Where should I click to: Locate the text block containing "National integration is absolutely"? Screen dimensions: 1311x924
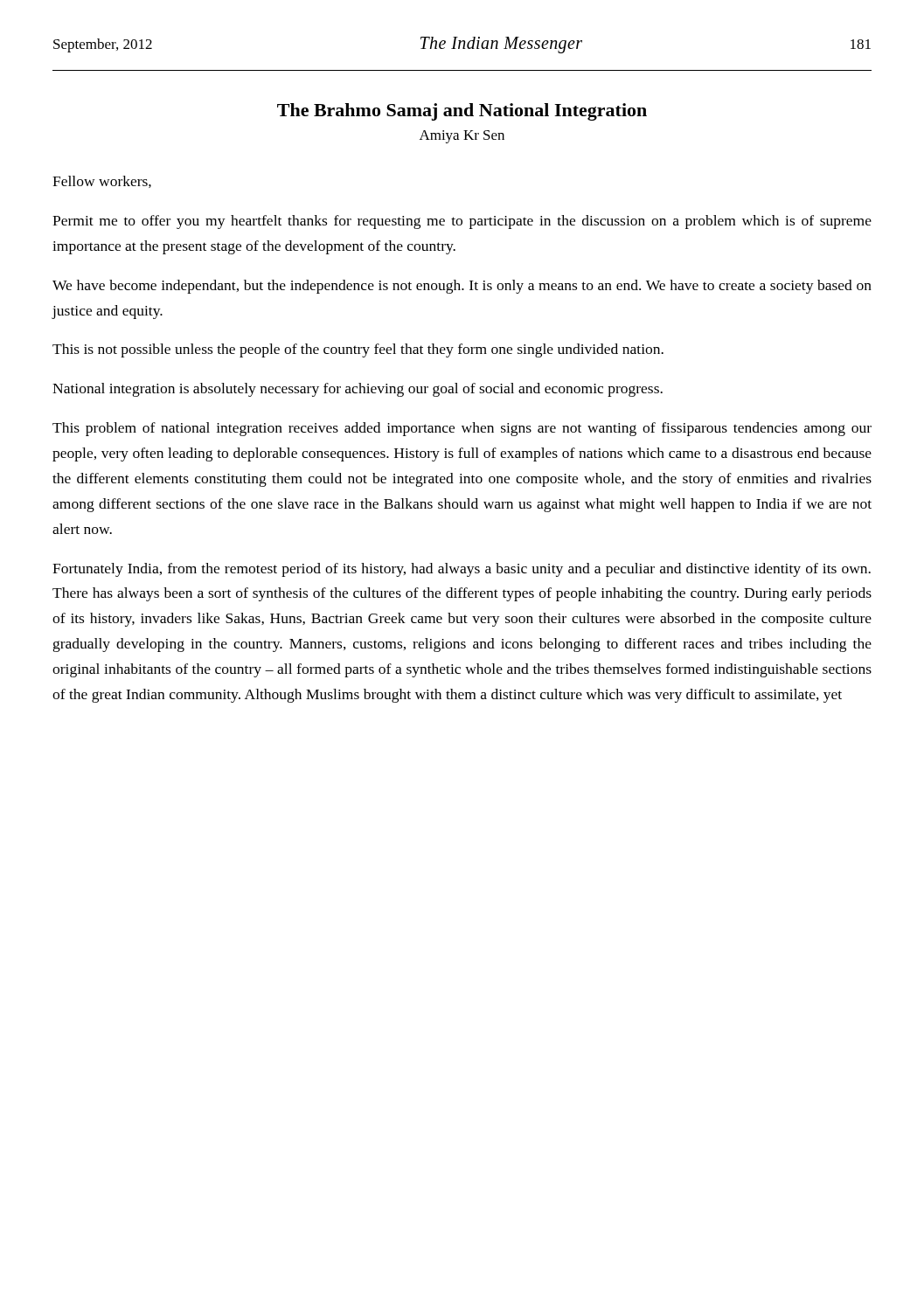point(358,388)
